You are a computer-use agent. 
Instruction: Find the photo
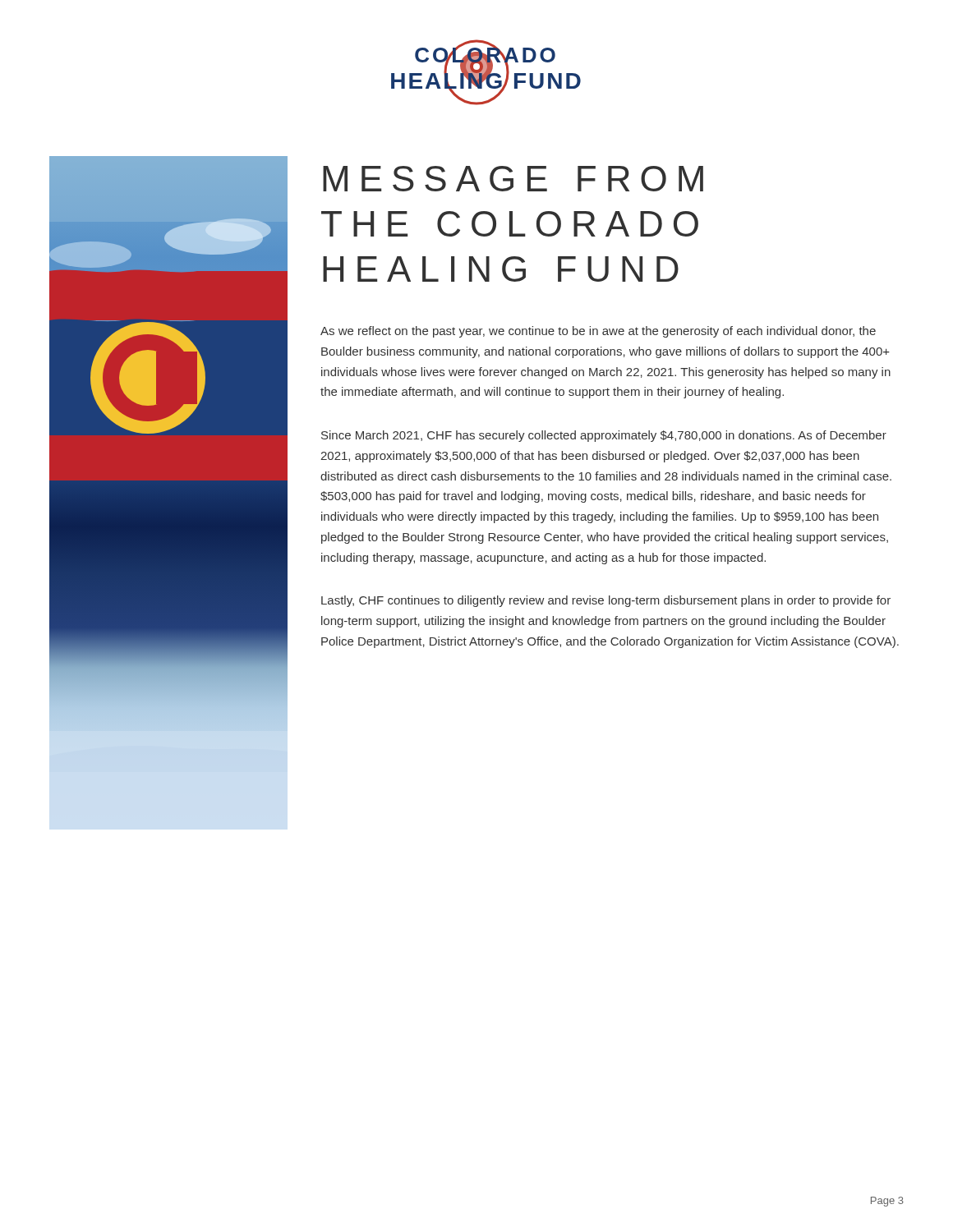tap(168, 493)
